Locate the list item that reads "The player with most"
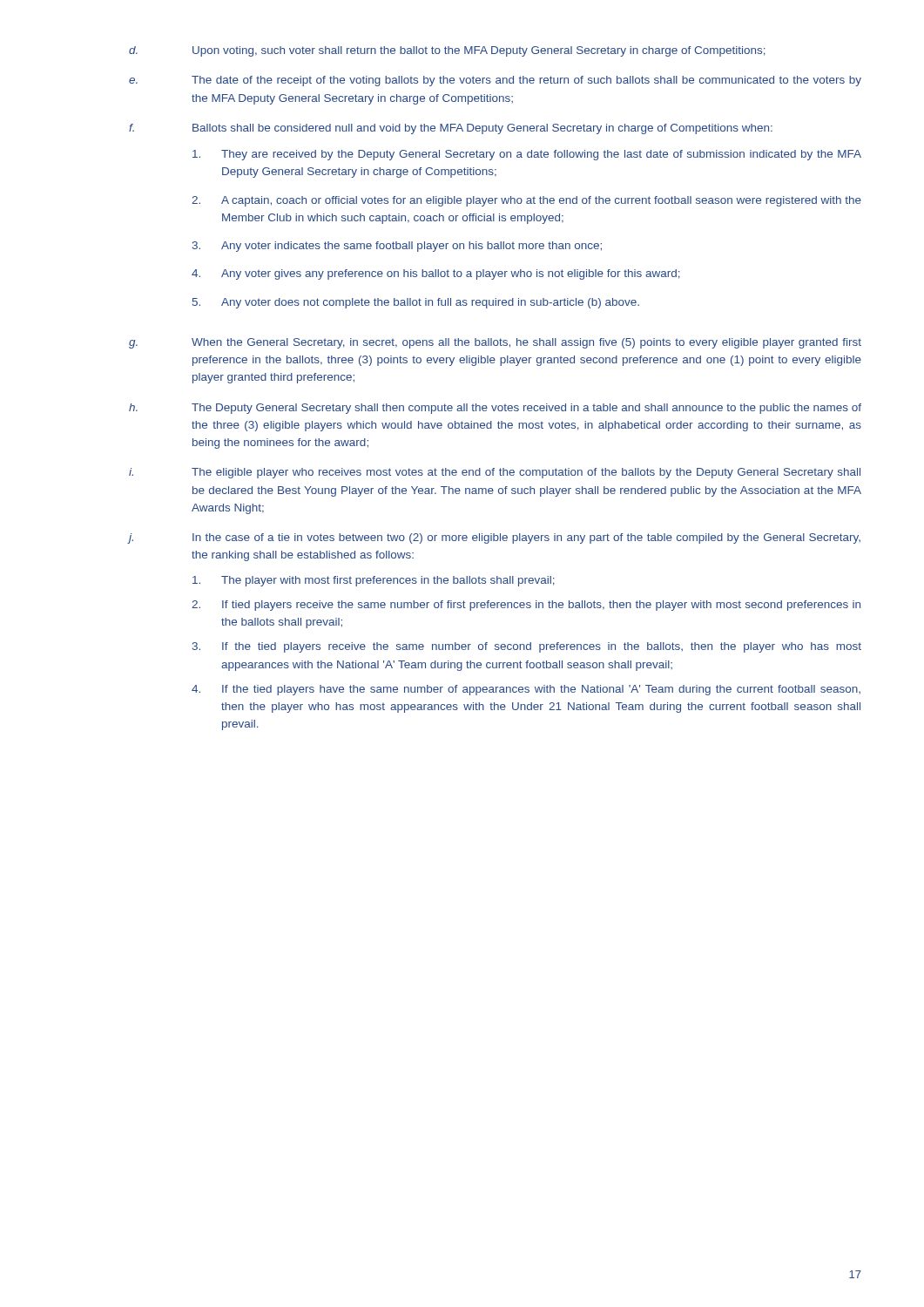Image resolution: width=924 pixels, height=1307 pixels. (526, 580)
